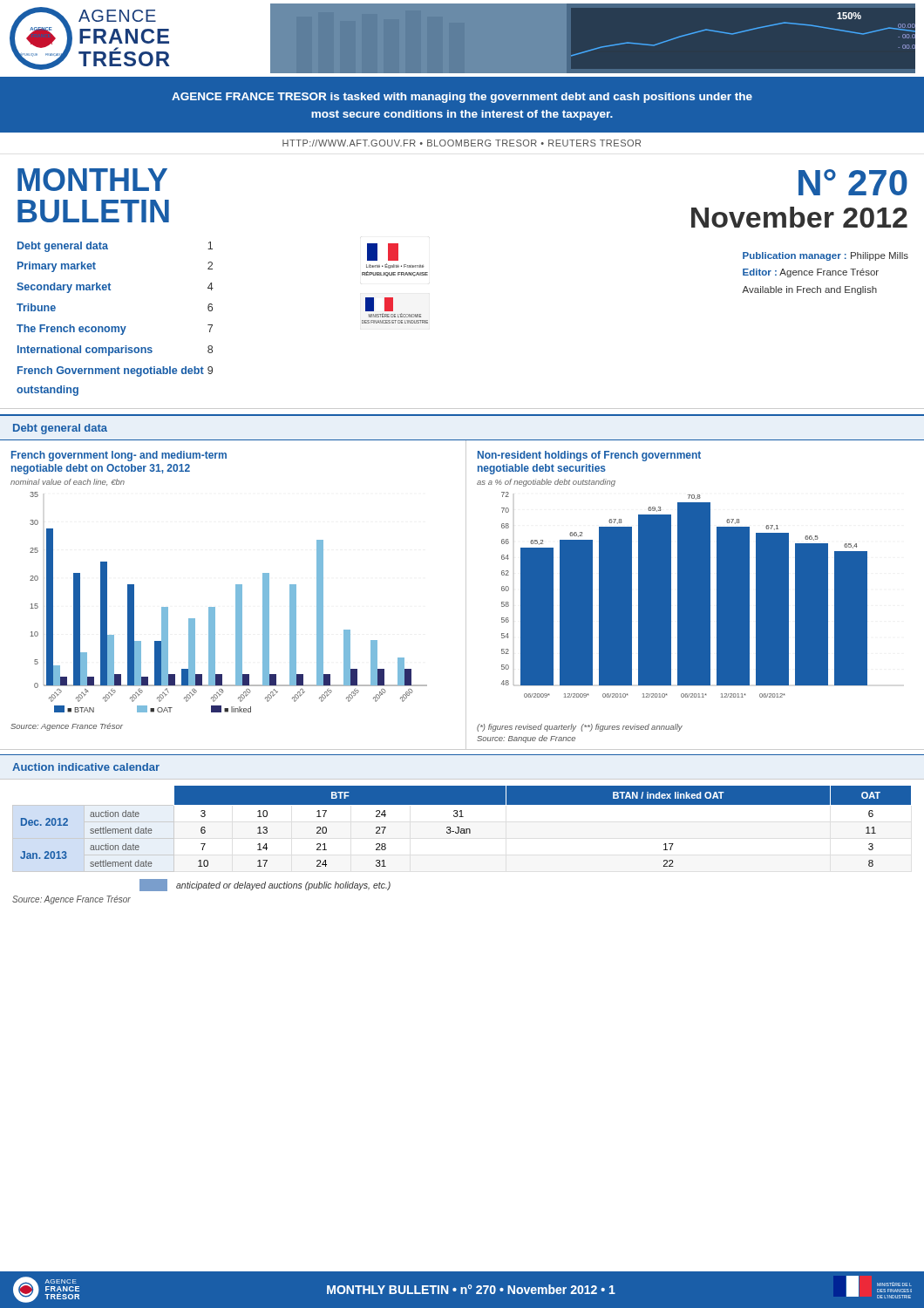Navigate to the region starting "MONTHLY BULLETIN"

(93, 196)
